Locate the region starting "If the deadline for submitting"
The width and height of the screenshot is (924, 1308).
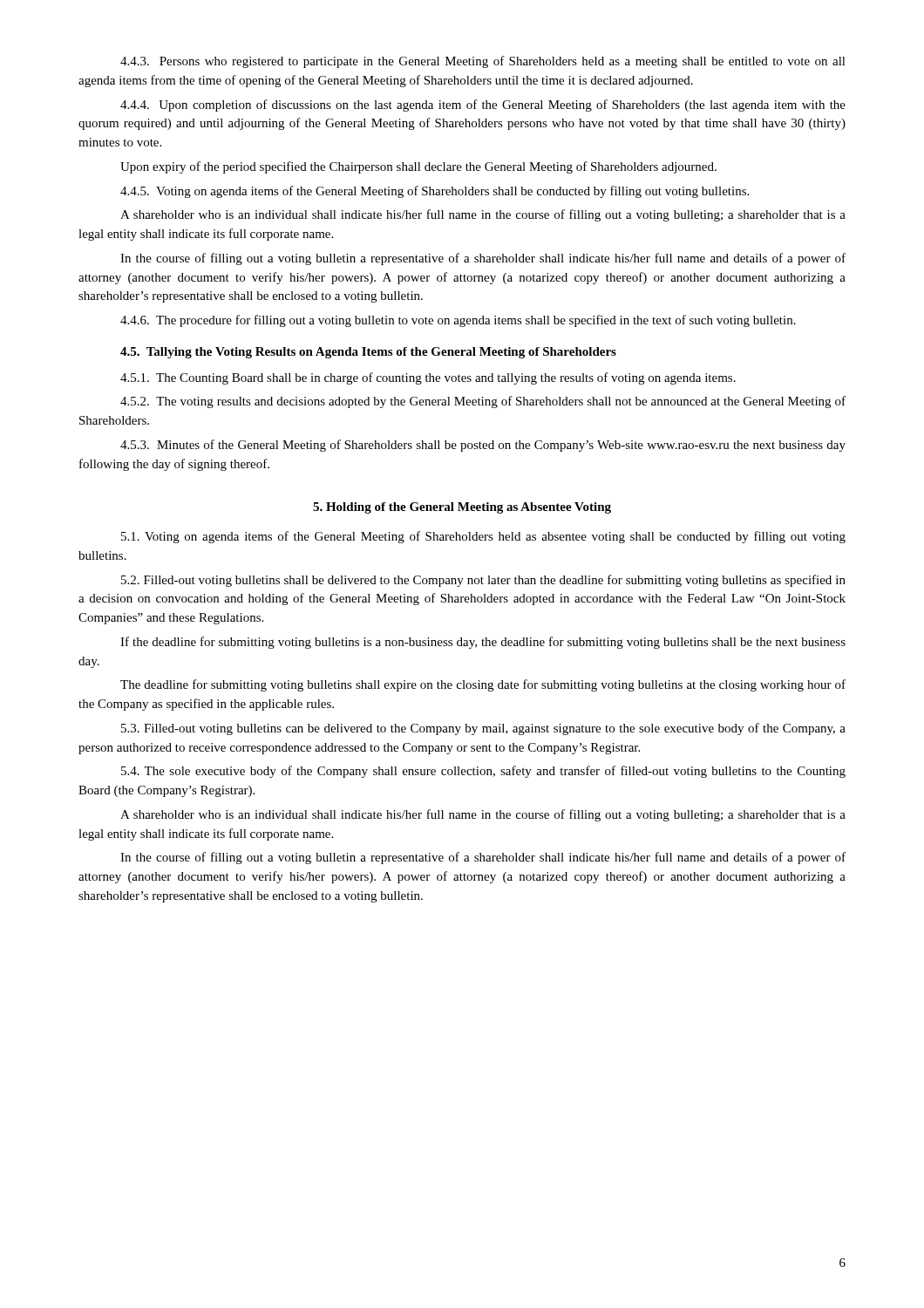462,651
